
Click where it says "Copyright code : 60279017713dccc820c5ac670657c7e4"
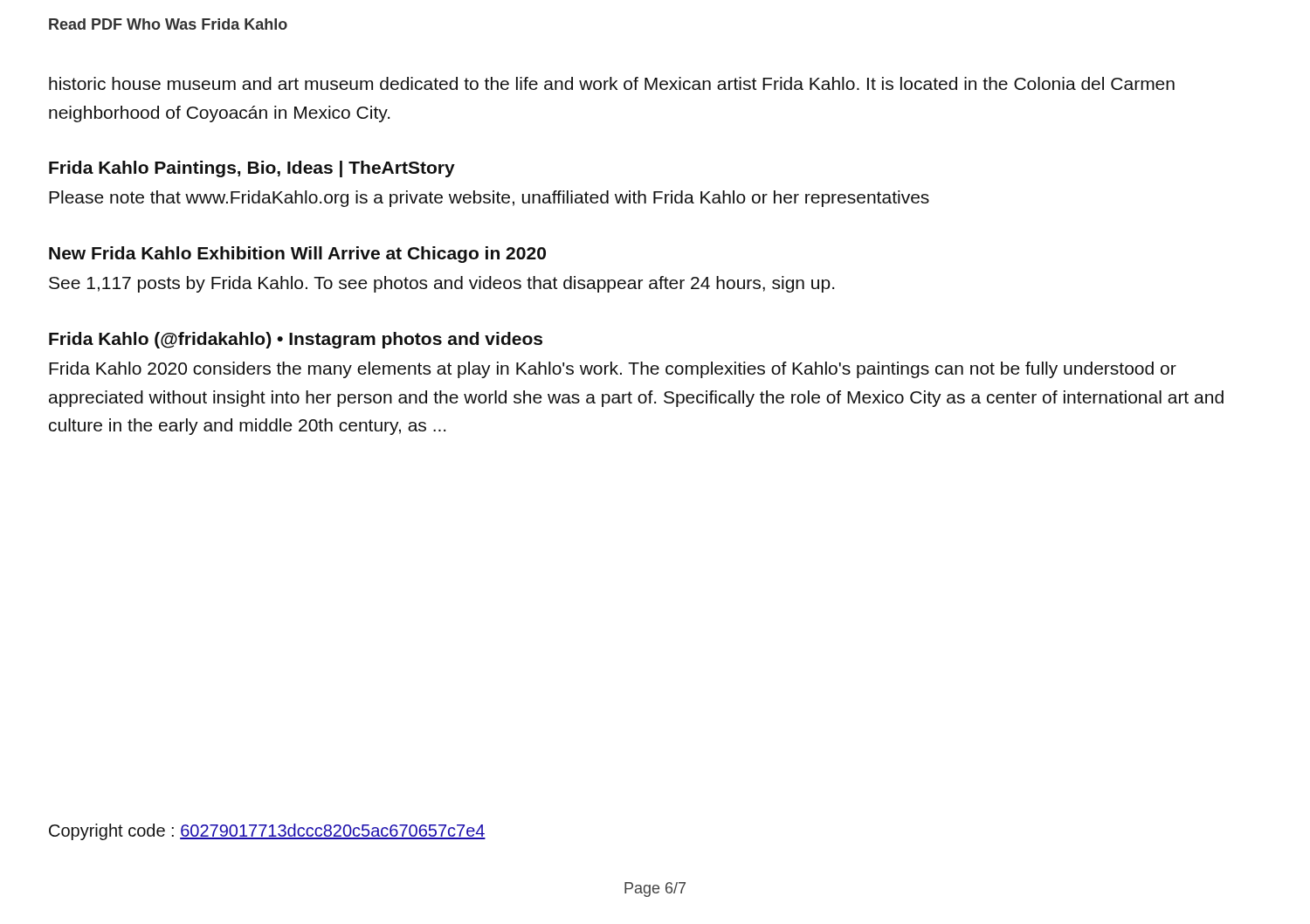tap(267, 831)
